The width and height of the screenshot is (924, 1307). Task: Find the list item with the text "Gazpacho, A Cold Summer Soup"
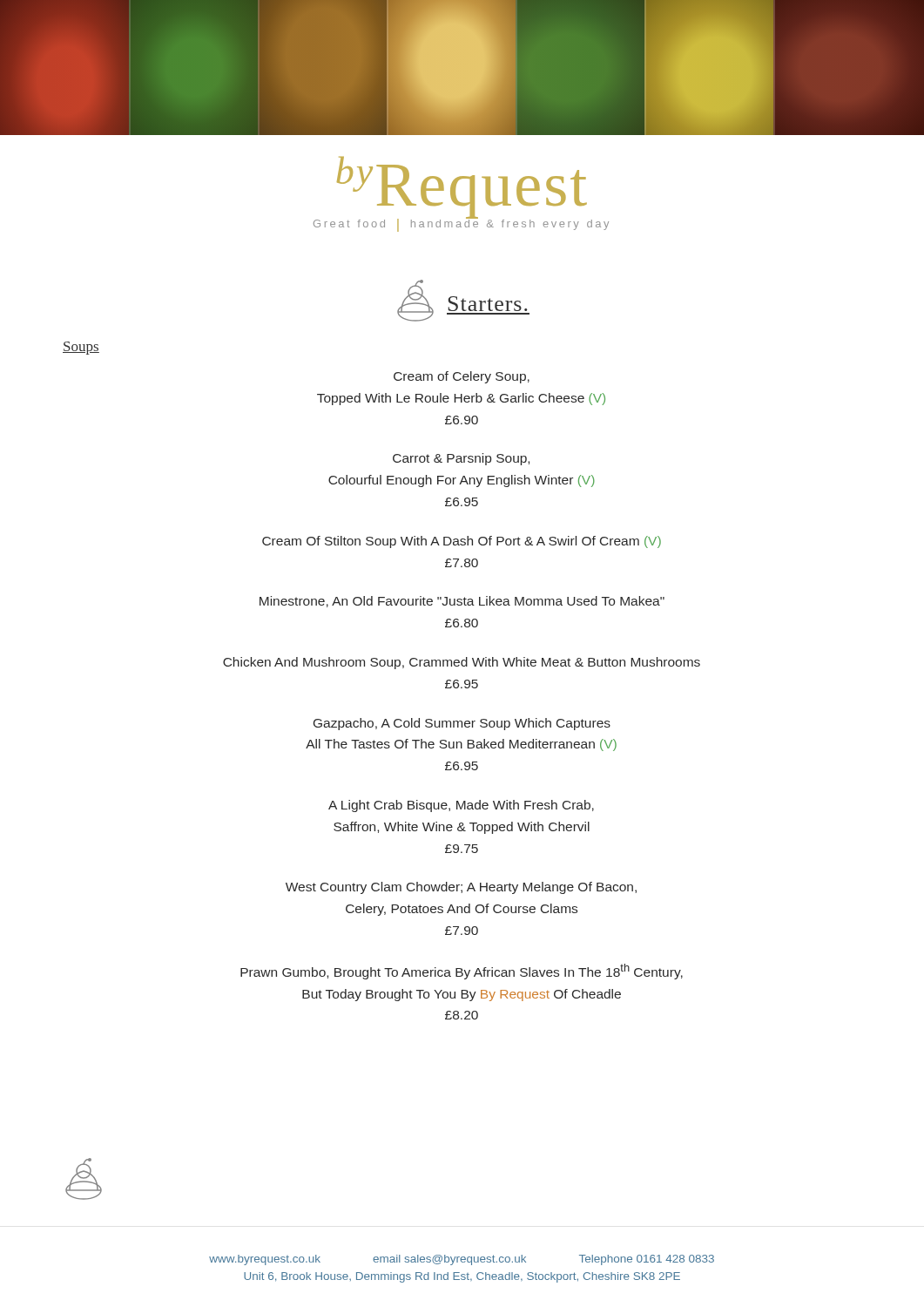pos(462,744)
